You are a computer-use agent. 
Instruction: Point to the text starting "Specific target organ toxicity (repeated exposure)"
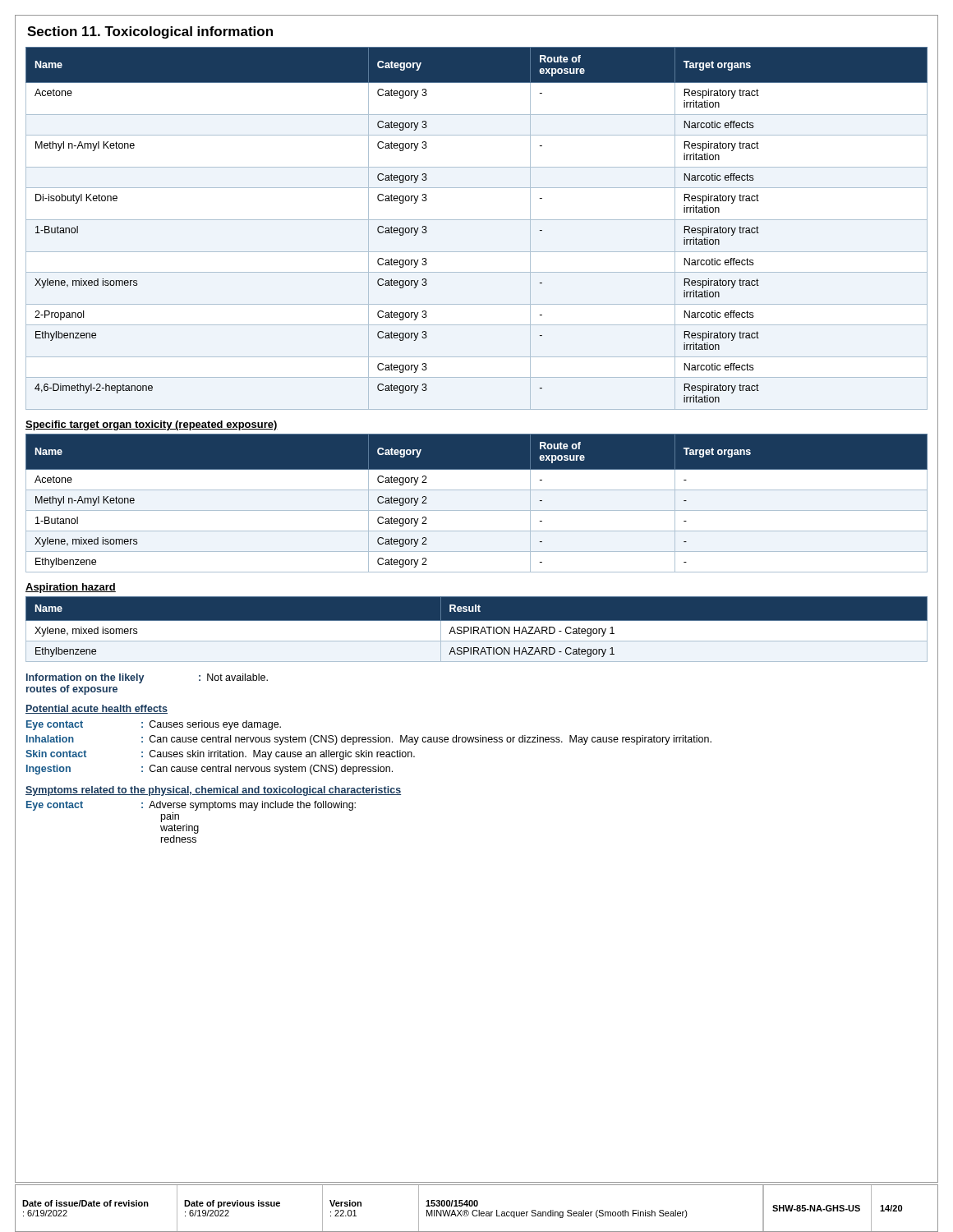point(151,424)
